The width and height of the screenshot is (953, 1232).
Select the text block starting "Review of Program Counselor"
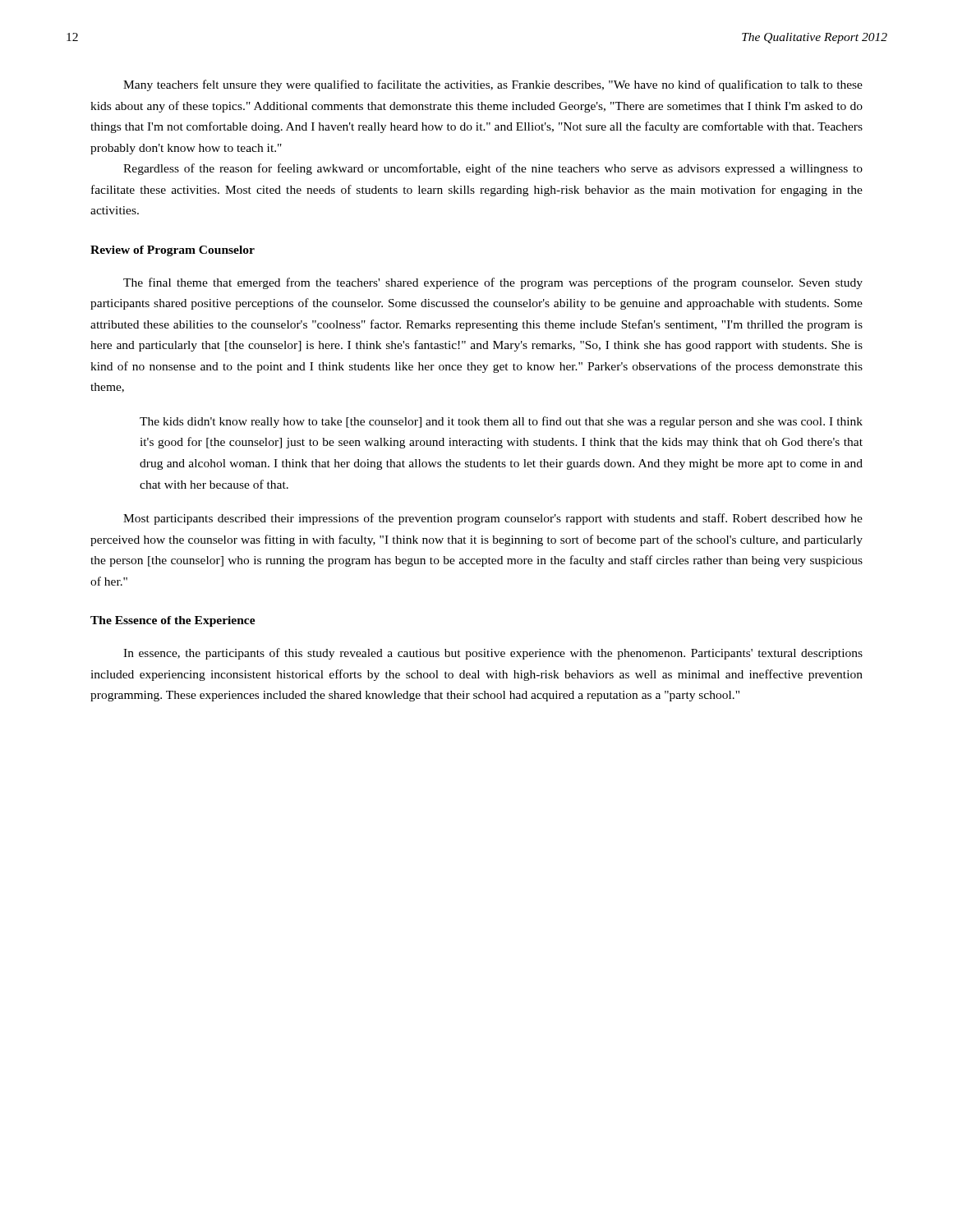(172, 249)
